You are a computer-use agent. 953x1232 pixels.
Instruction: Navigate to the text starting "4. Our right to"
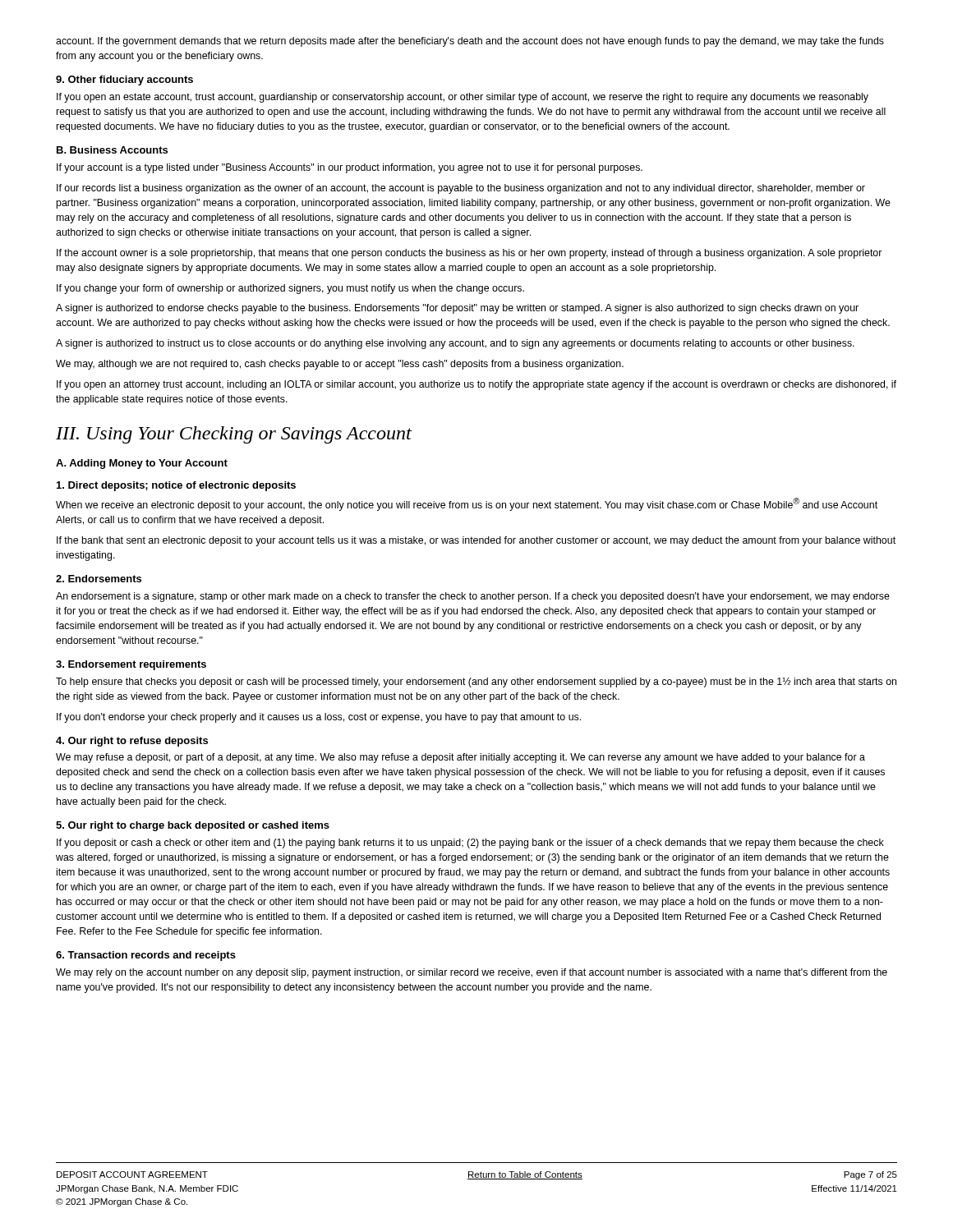click(132, 740)
